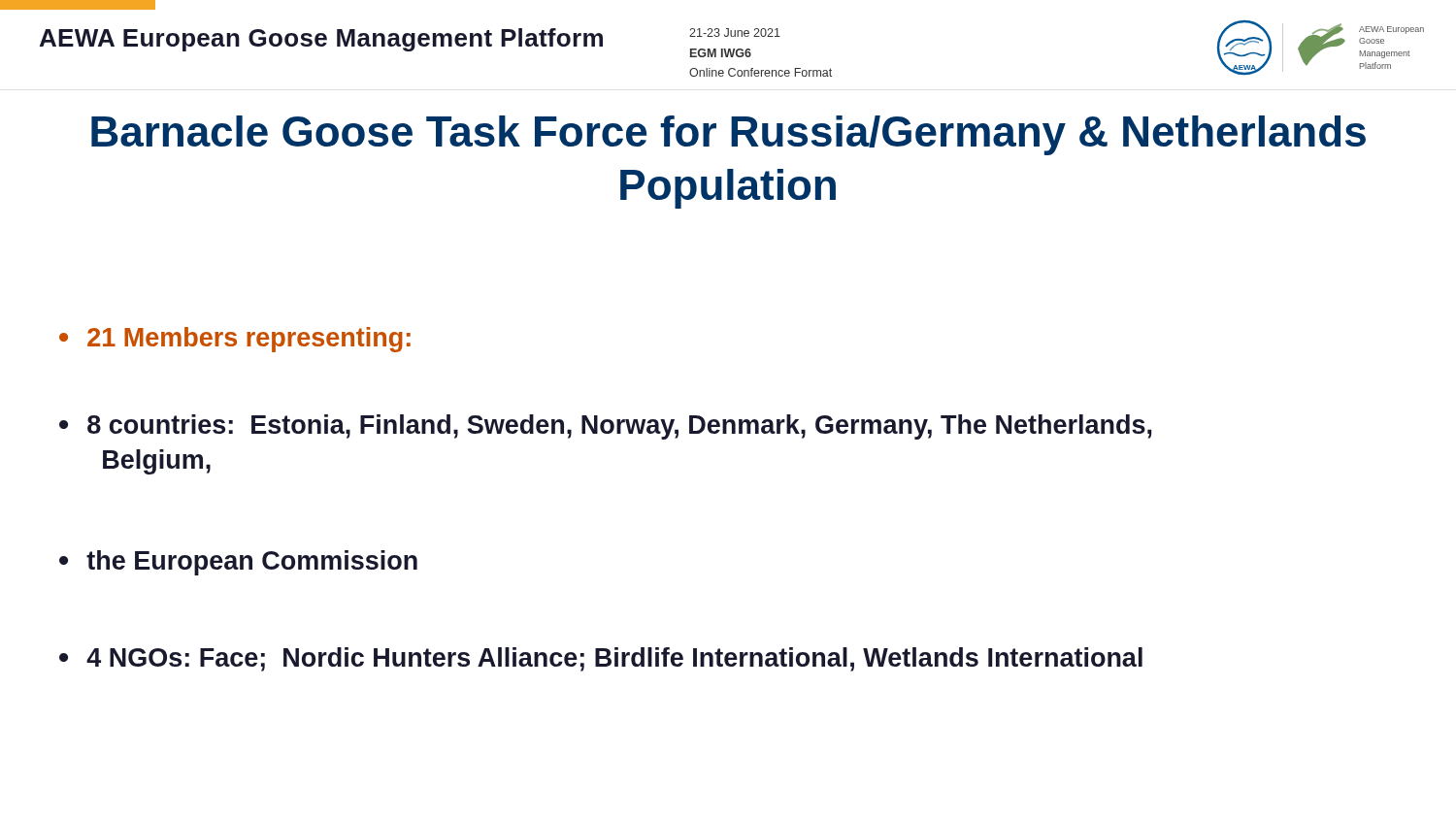Where is the title that starts "Barnacle Goose Task Force for Russia/Germany &"?

[728, 158]
